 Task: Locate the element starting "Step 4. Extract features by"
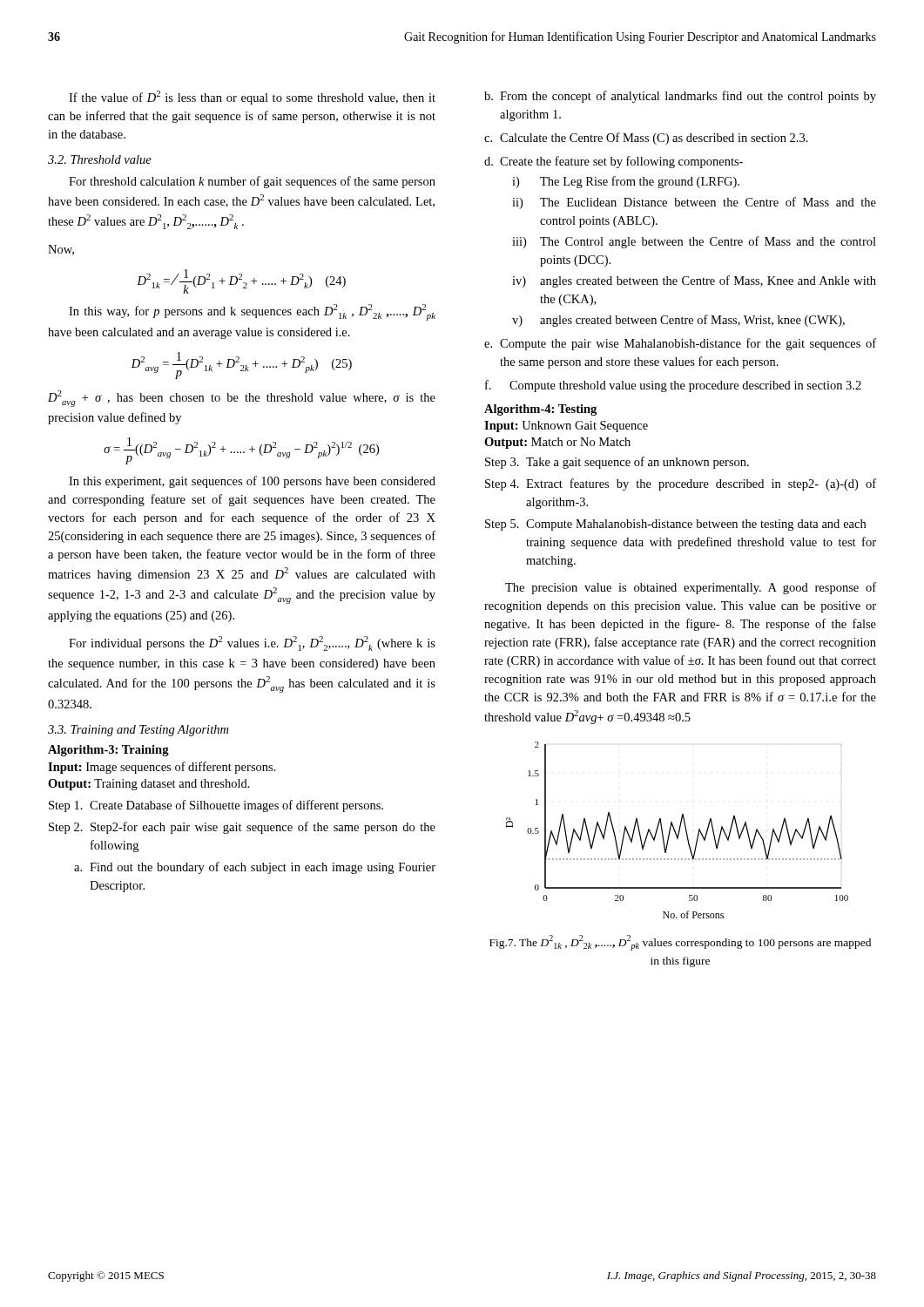(x=680, y=492)
